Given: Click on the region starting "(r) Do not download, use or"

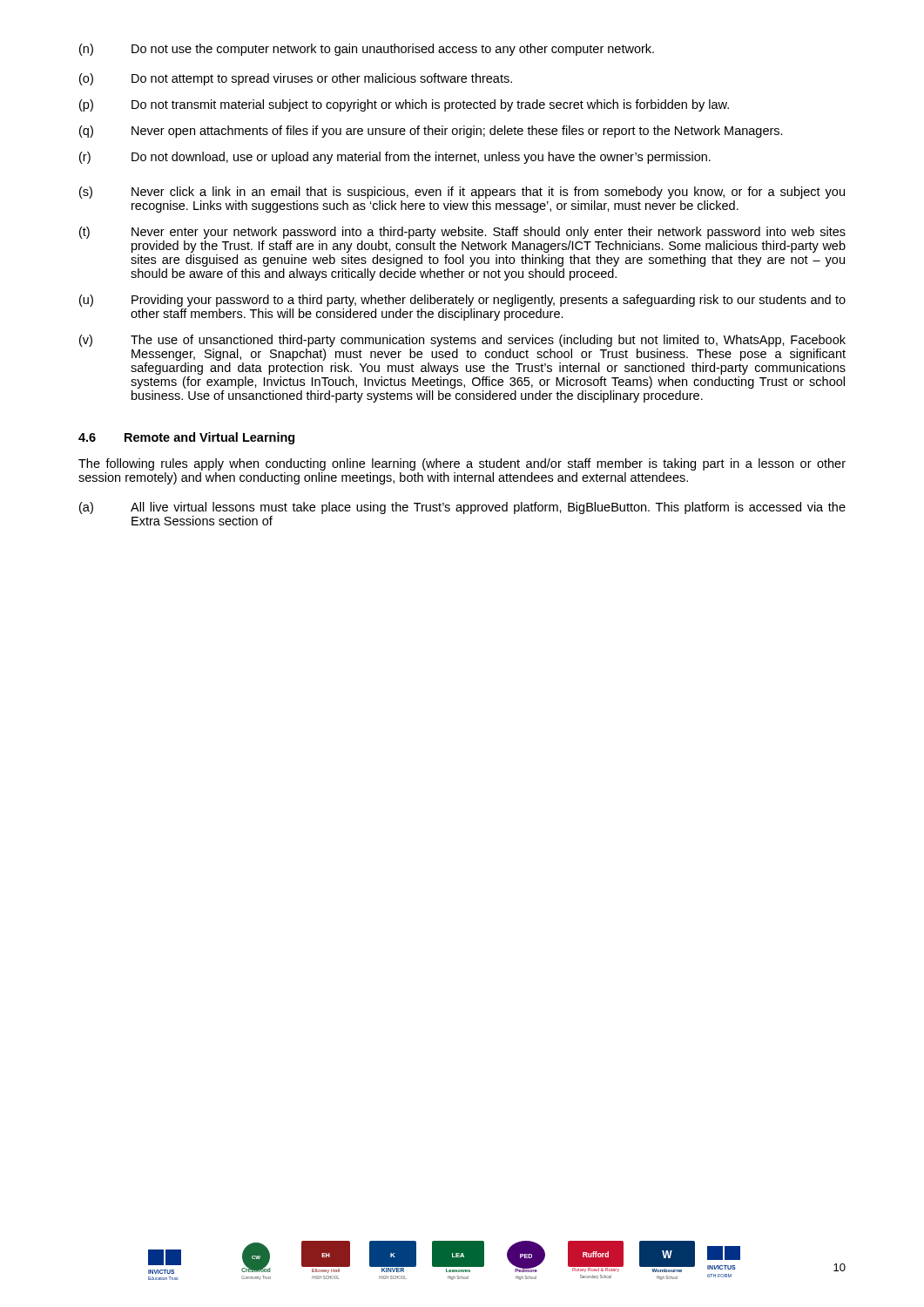Looking at the screenshot, I should coord(462,157).
